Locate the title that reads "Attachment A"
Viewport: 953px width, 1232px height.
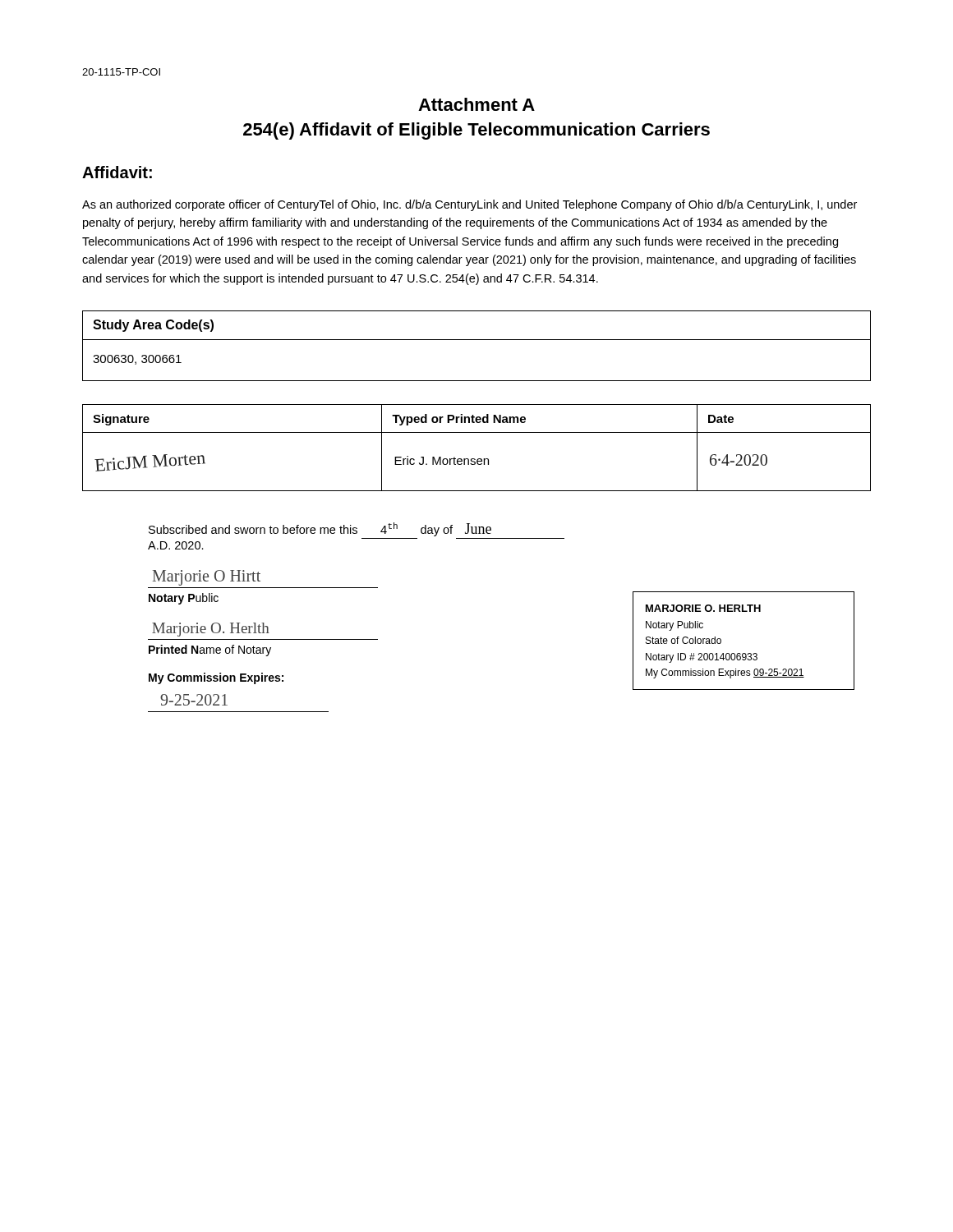coord(476,105)
